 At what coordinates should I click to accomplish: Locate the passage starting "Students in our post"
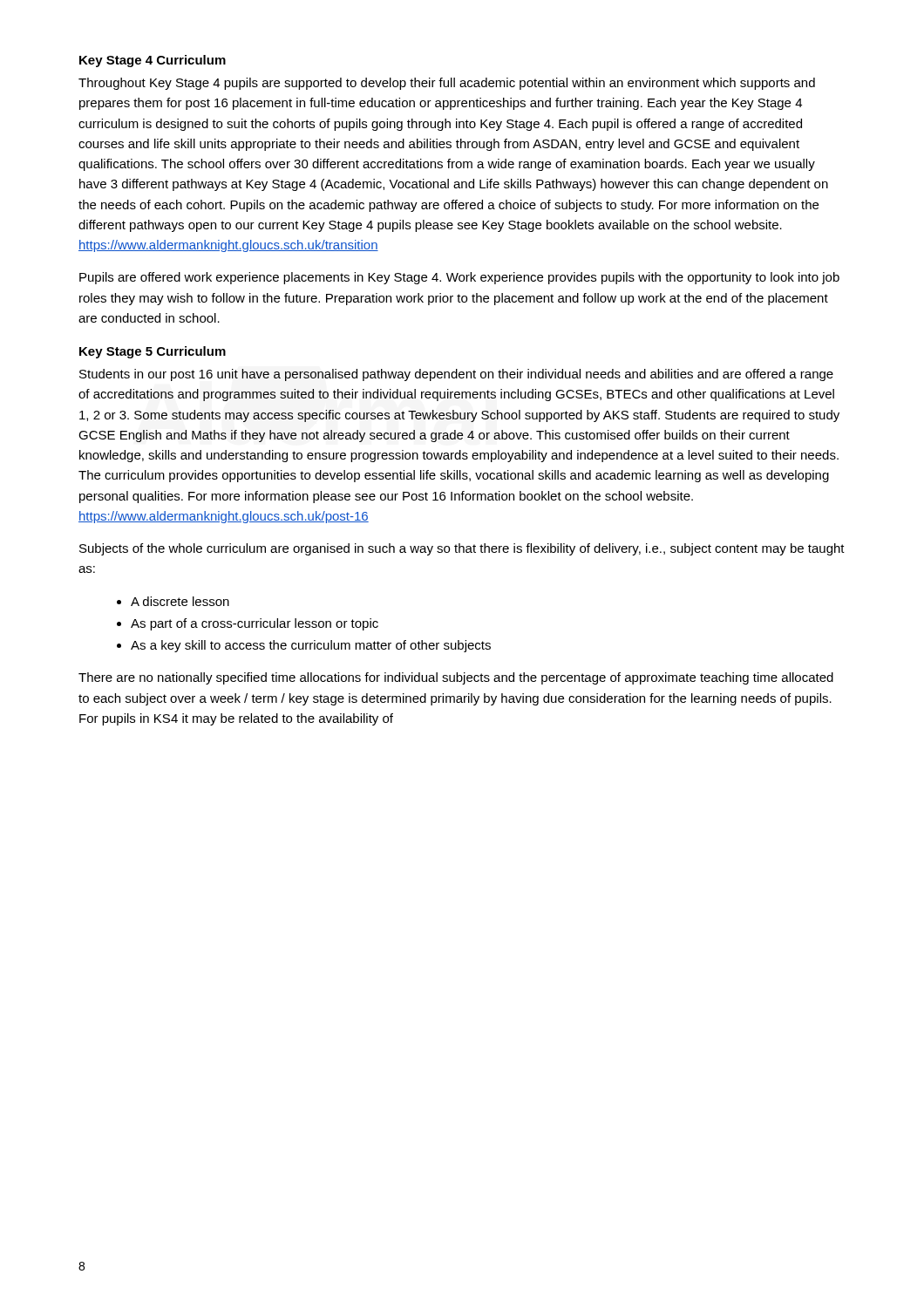pos(459,445)
